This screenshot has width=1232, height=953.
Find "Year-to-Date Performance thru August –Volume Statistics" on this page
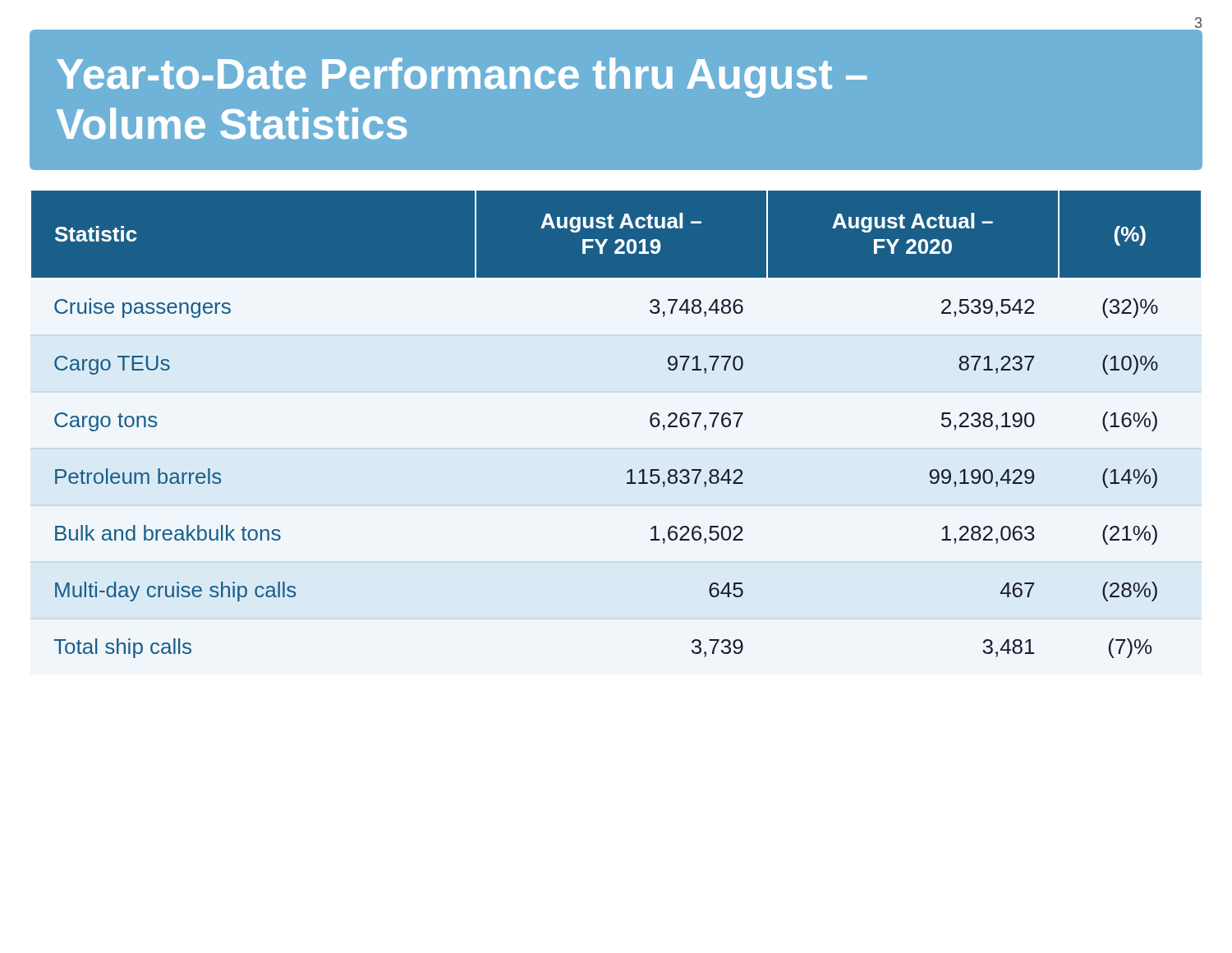[x=616, y=100]
